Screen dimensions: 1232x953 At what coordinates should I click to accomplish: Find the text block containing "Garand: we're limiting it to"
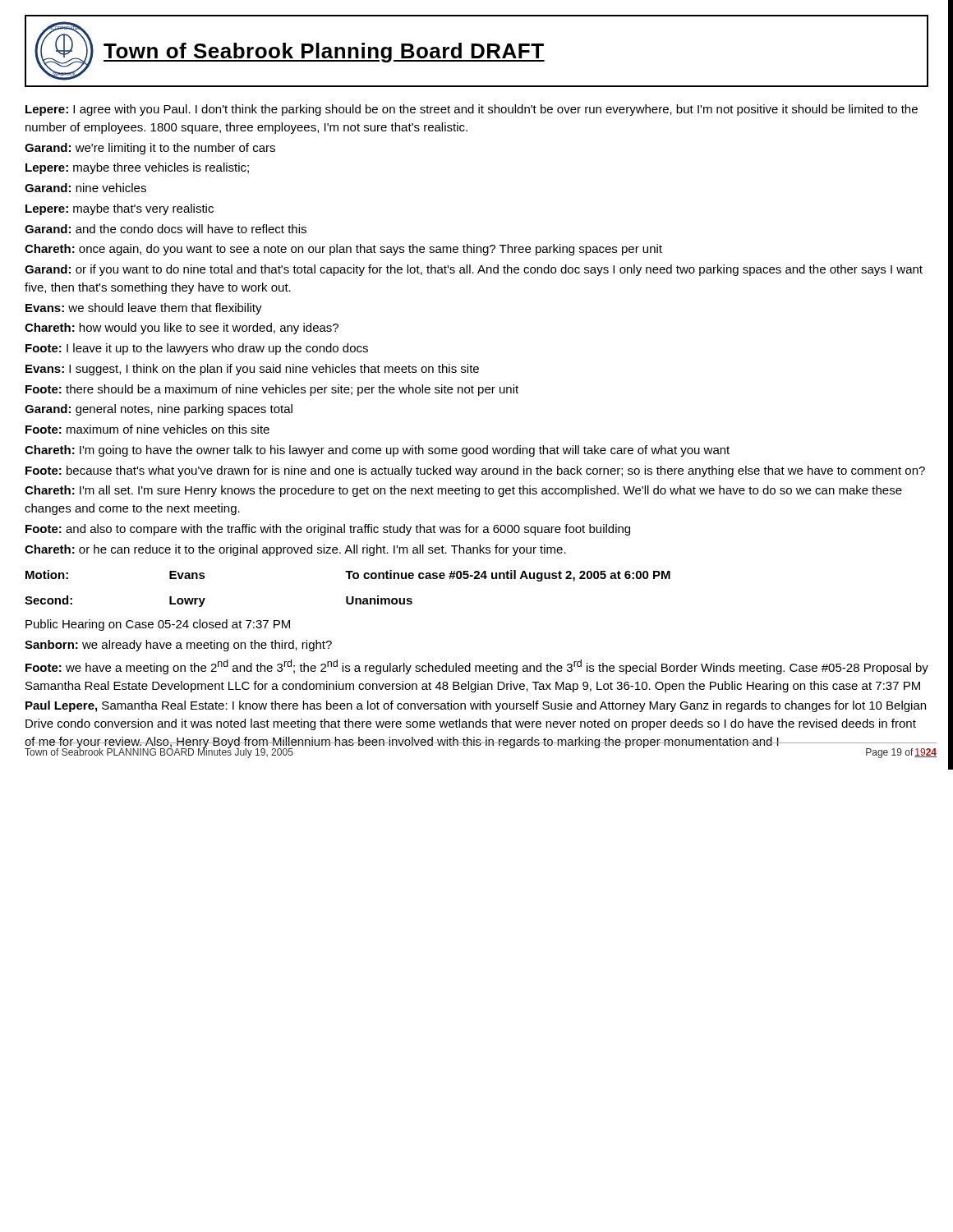point(150,147)
